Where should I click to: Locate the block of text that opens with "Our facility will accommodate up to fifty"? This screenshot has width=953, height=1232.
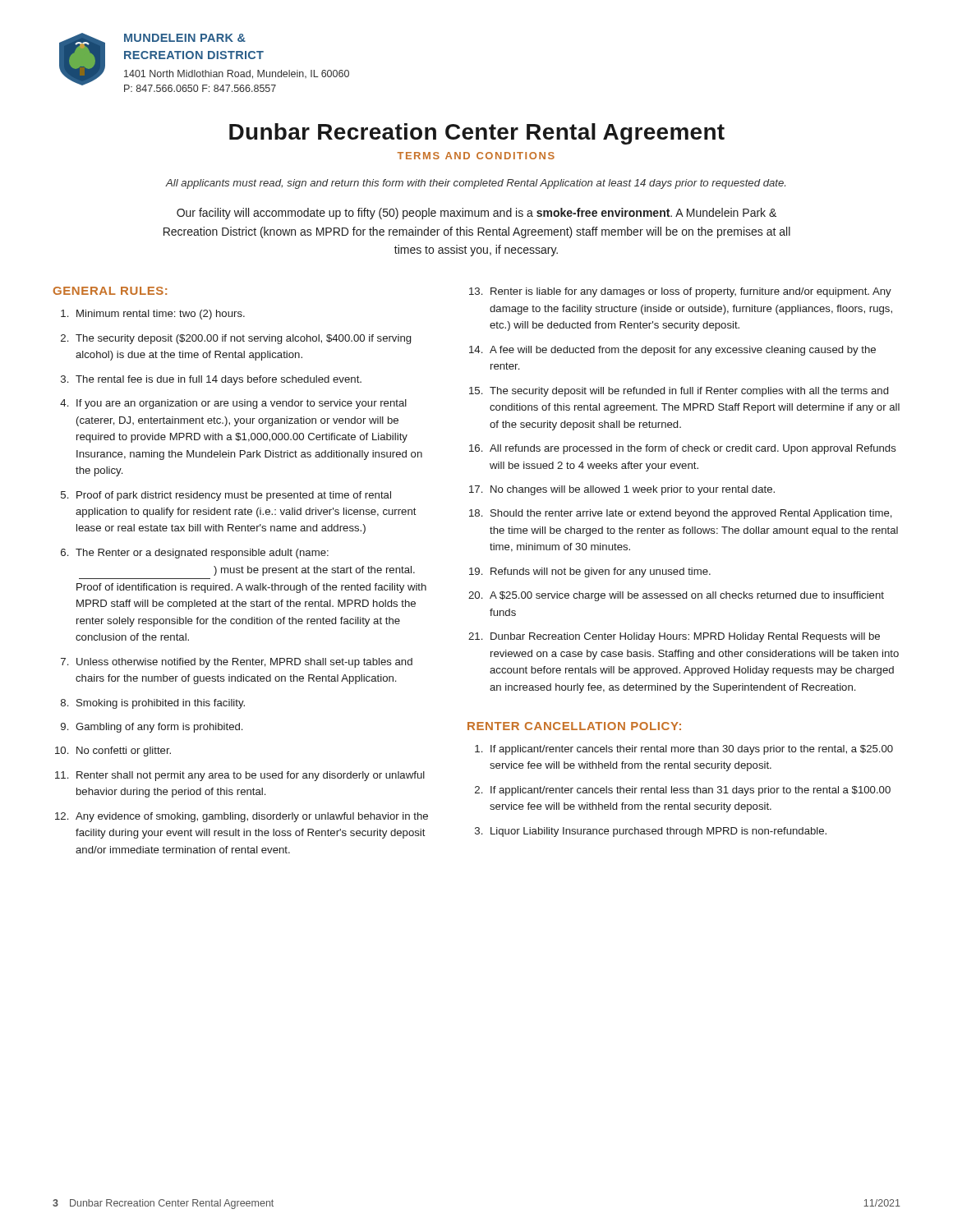(x=476, y=231)
